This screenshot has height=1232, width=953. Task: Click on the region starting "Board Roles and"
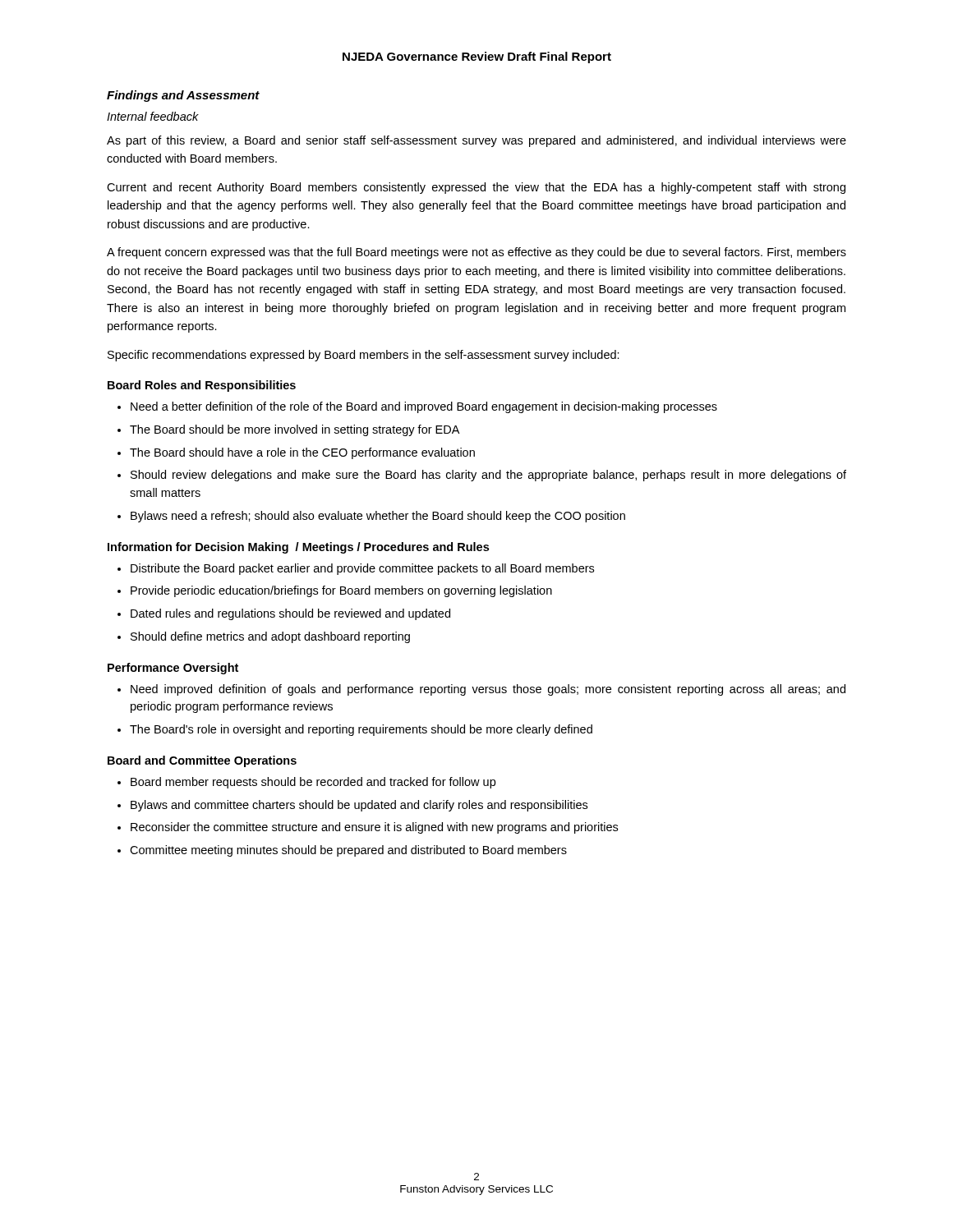(201, 385)
